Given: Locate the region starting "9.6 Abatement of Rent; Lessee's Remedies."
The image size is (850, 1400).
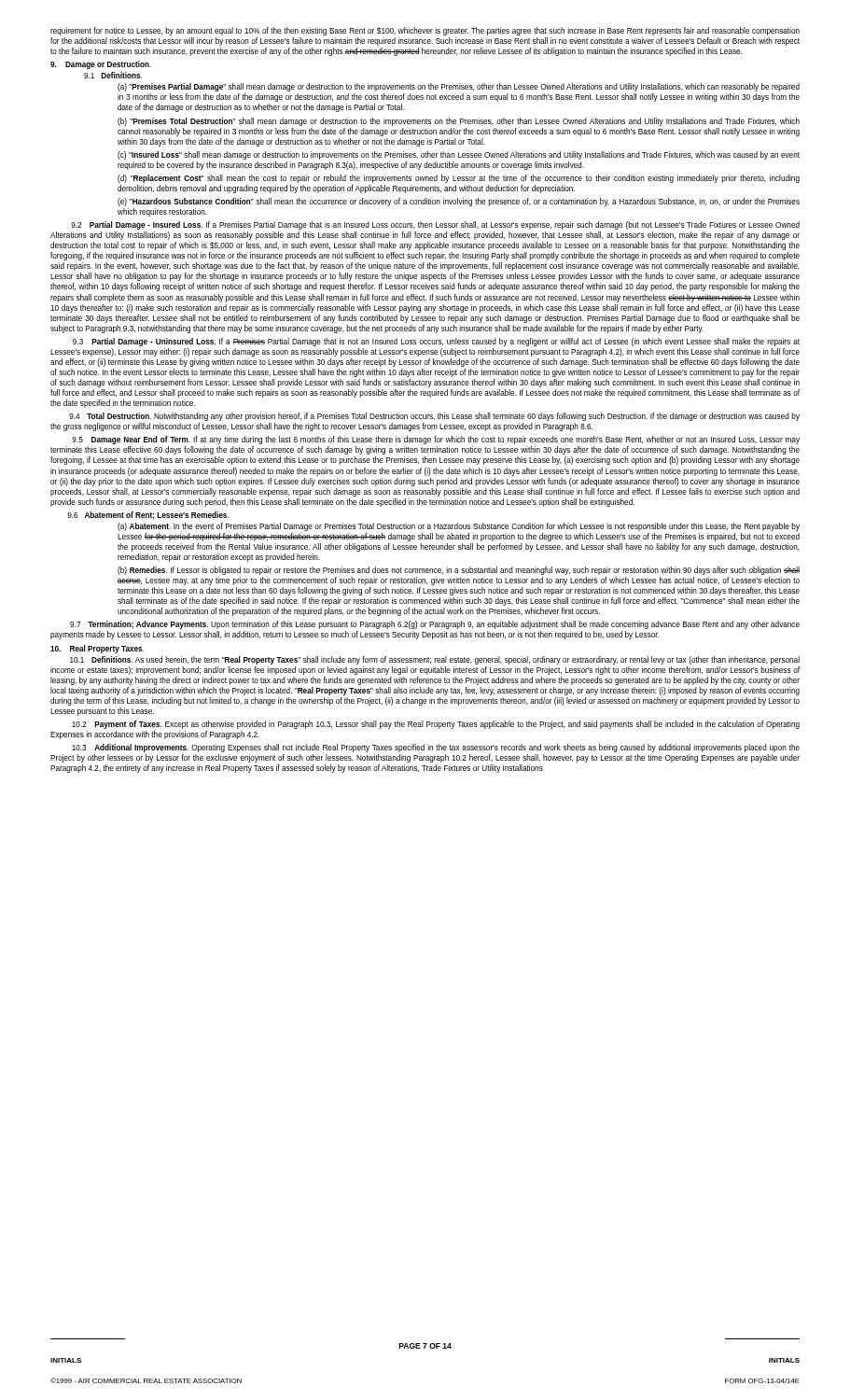Looking at the screenshot, I should (x=140, y=515).
